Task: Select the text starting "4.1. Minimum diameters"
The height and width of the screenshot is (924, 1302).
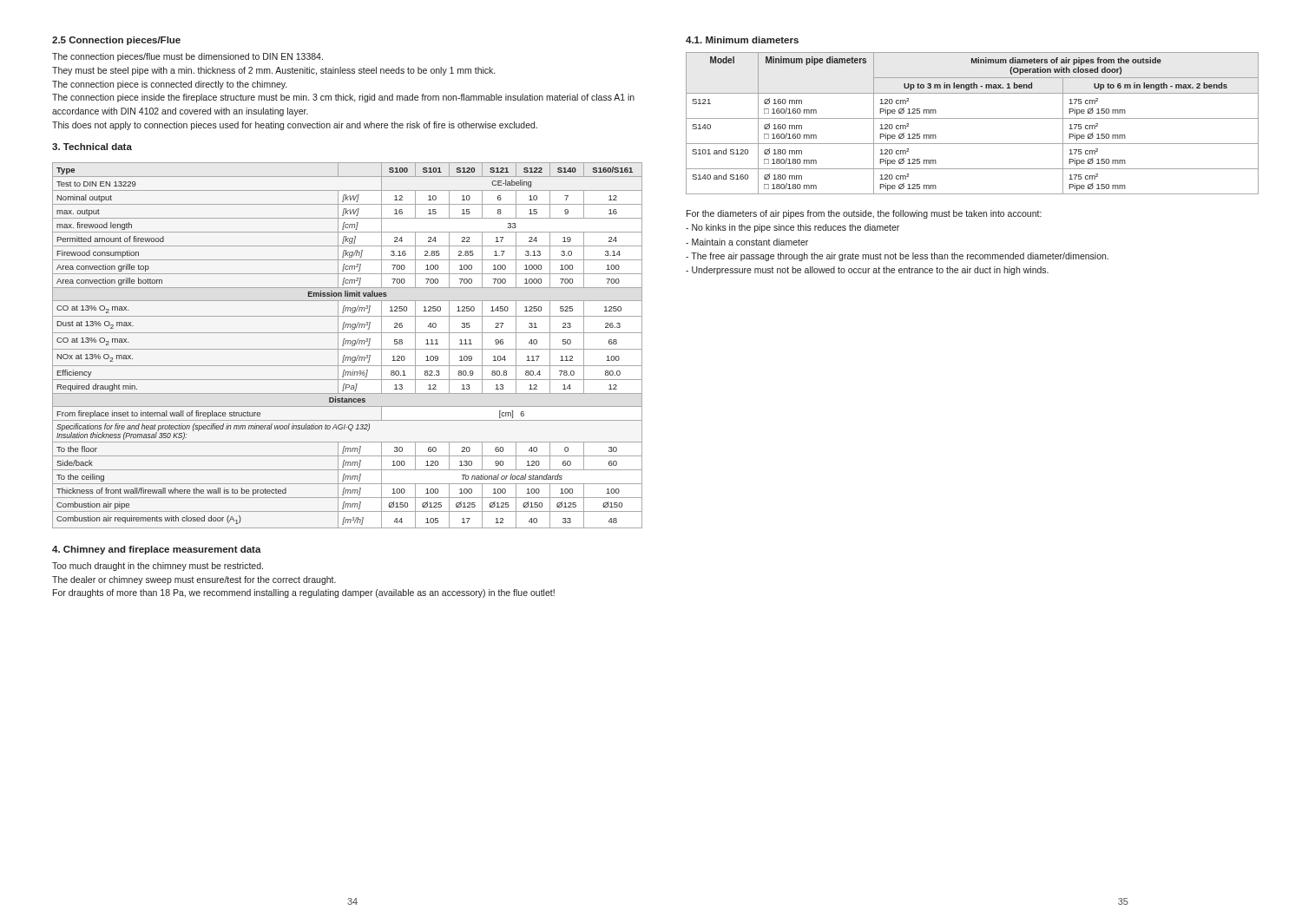Action: [742, 40]
